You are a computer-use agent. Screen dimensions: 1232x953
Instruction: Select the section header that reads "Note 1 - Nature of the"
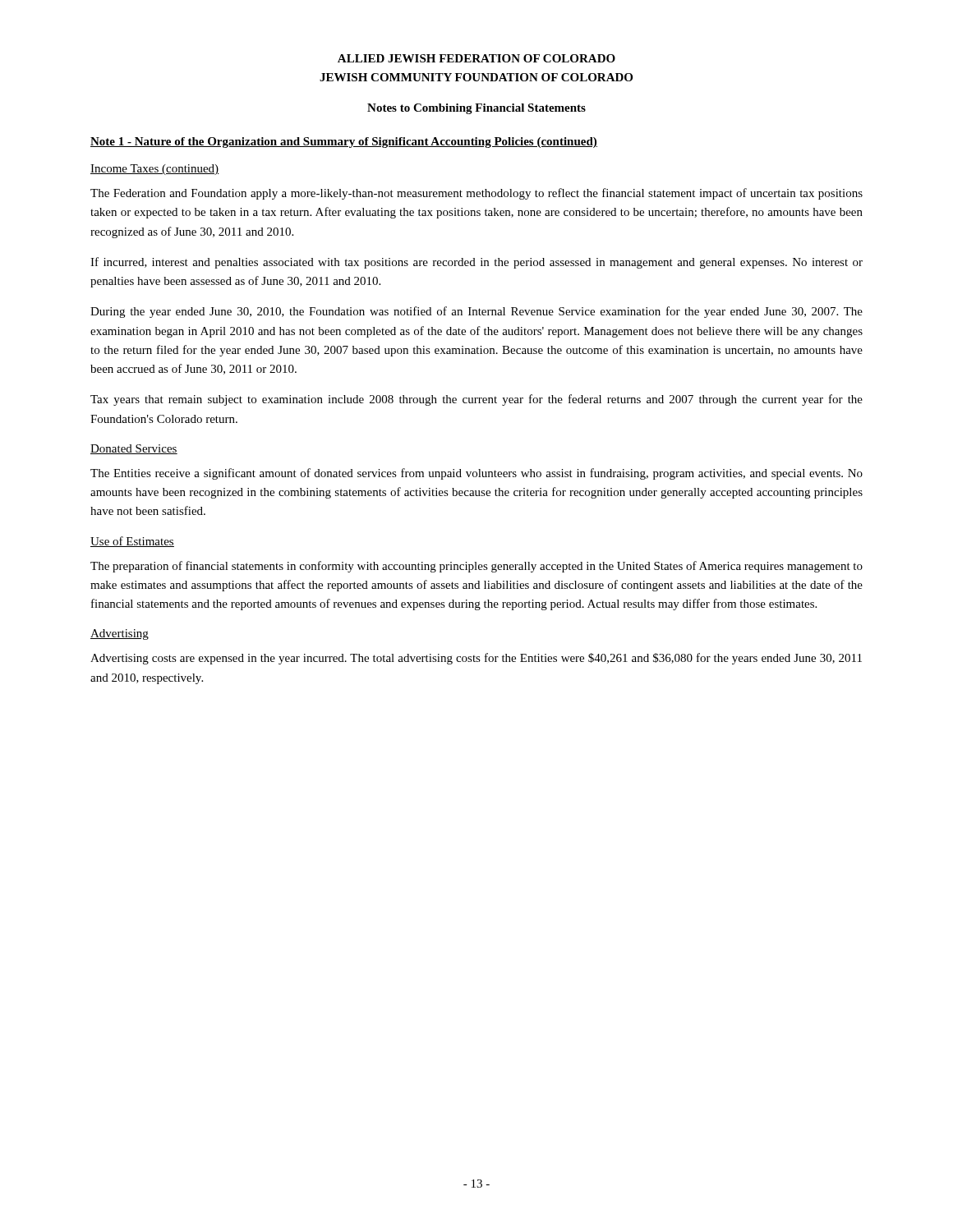coord(344,141)
